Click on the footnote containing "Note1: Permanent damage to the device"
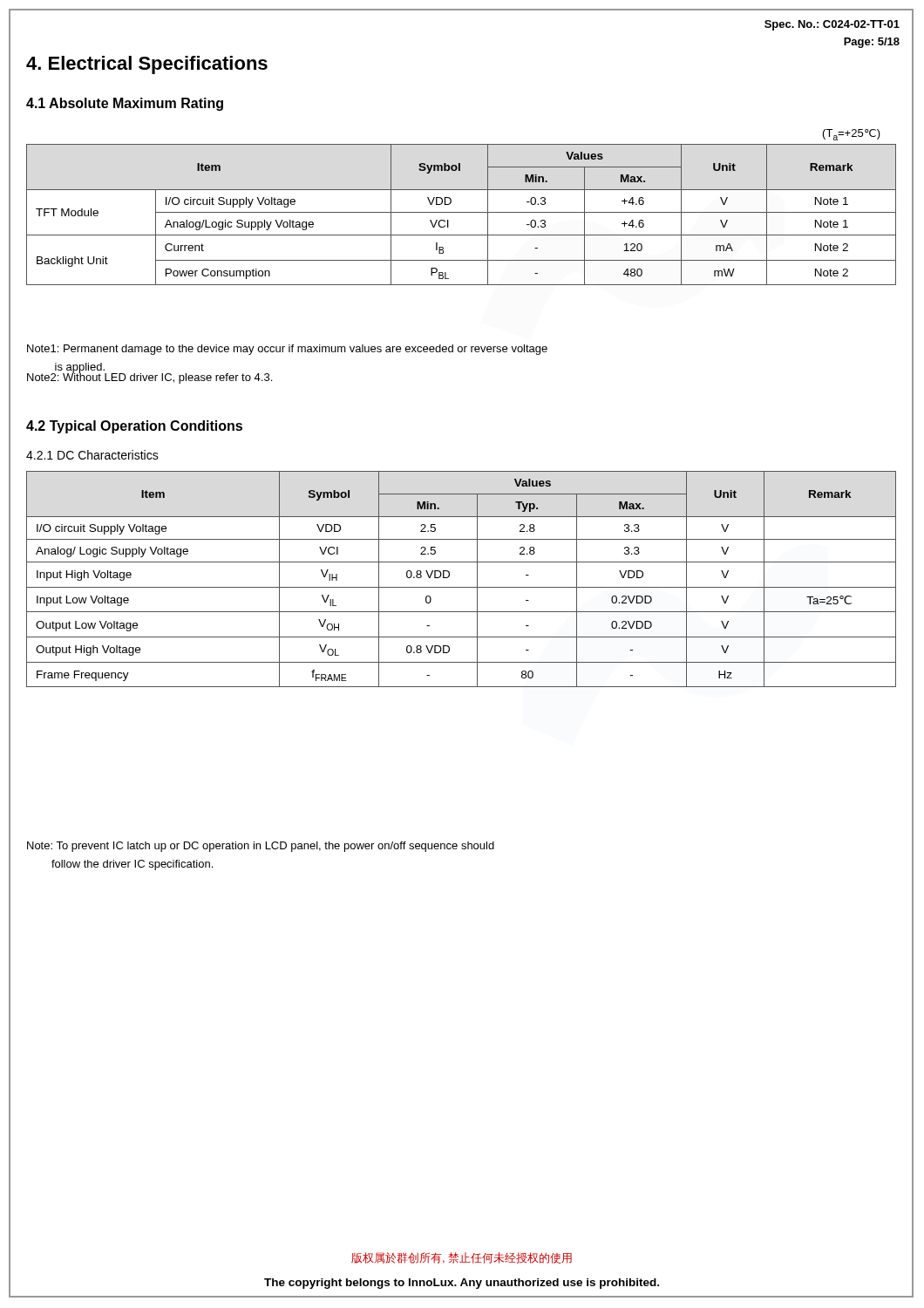This screenshot has height=1308, width=924. coord(287,357)
